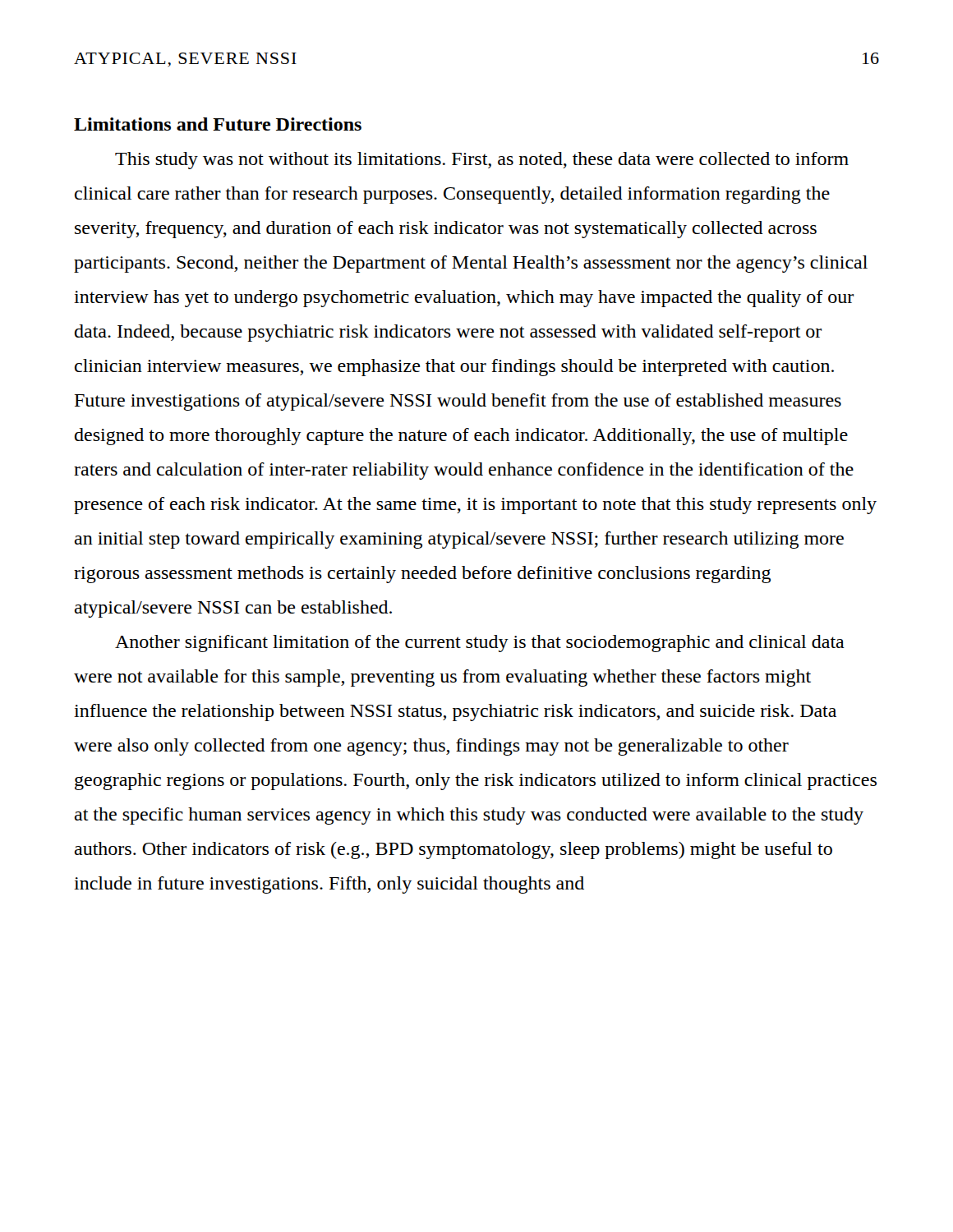Image resolution: width=953 pixels, height=1232 pixels.
Task: Select the text block that says "This study was not without"
Action: pyautogui.click(x=475, y=383)
